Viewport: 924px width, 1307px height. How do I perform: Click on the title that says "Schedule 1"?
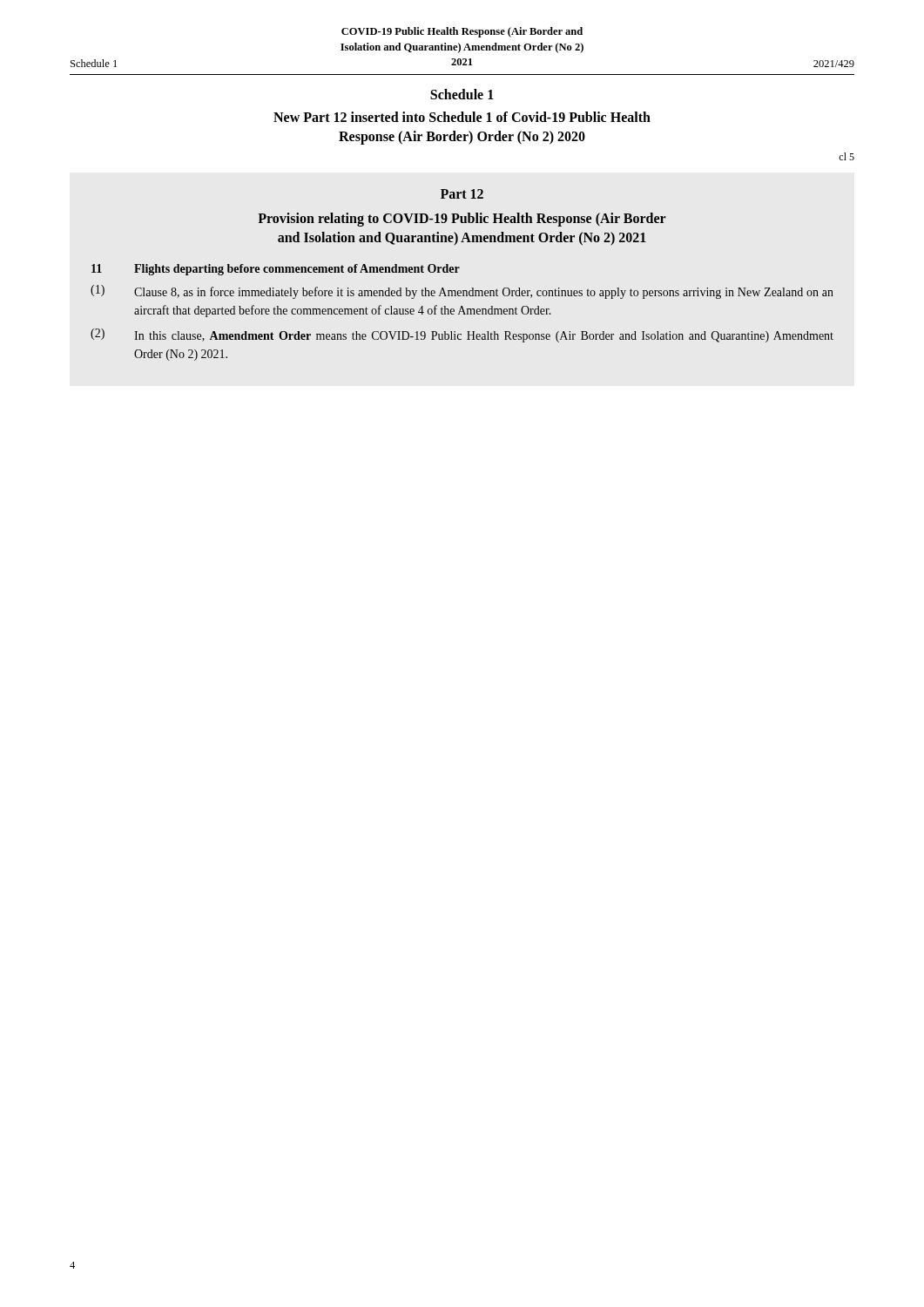point(462,95)
